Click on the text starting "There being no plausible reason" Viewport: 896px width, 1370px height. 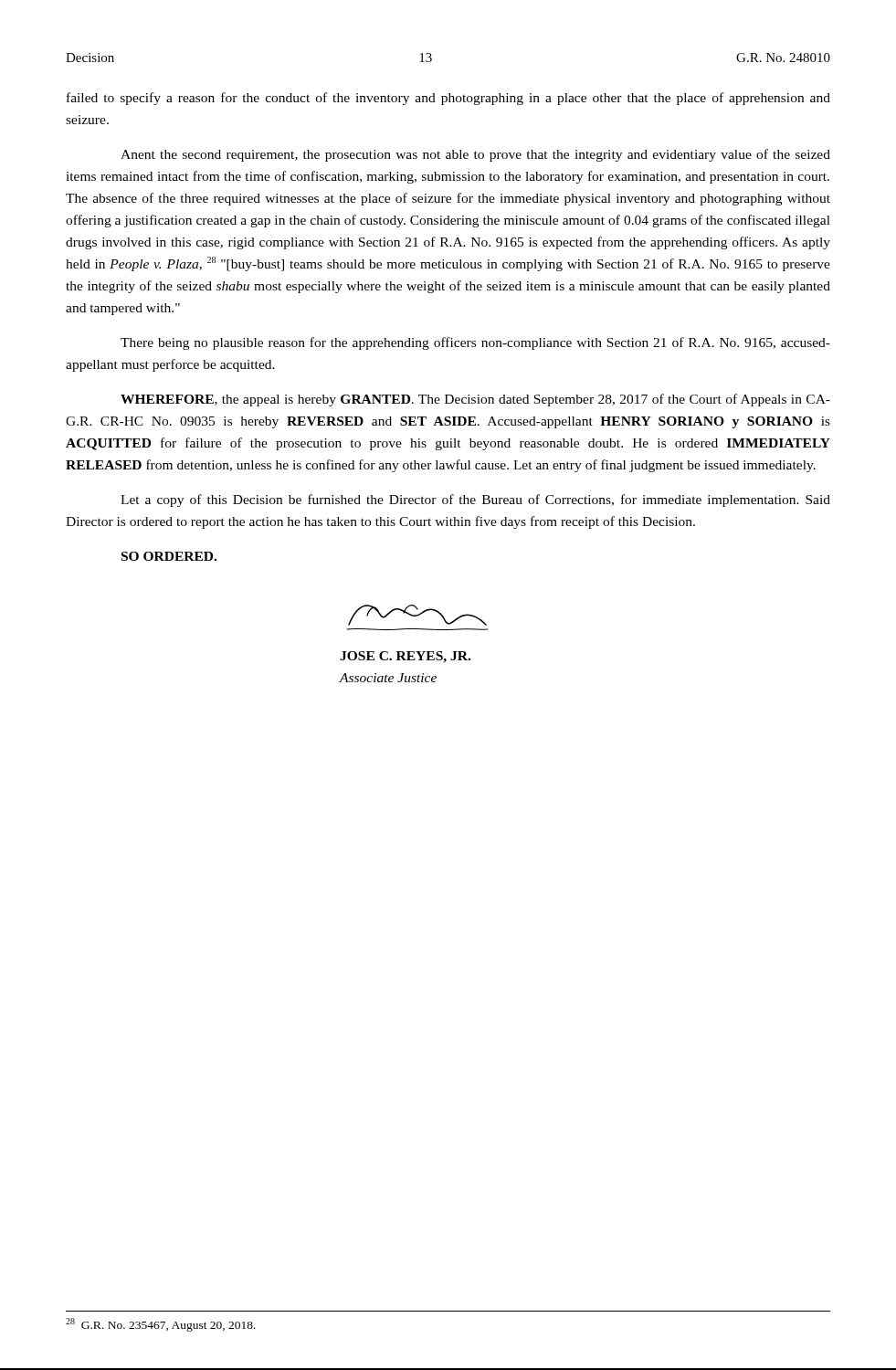tap(448, 353)
